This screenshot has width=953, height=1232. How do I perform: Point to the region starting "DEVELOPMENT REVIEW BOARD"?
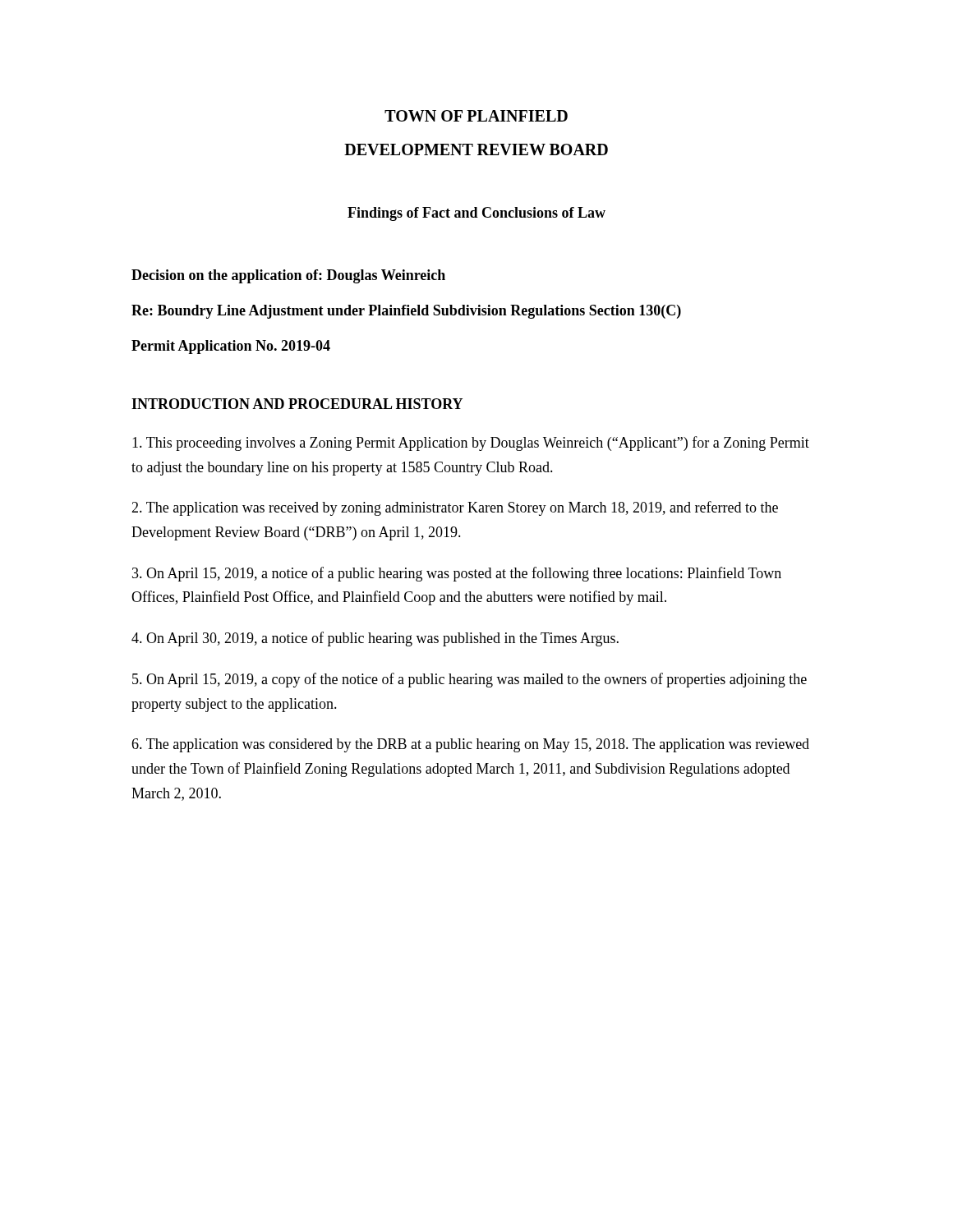pyautogui.click(x=476, y=150)
